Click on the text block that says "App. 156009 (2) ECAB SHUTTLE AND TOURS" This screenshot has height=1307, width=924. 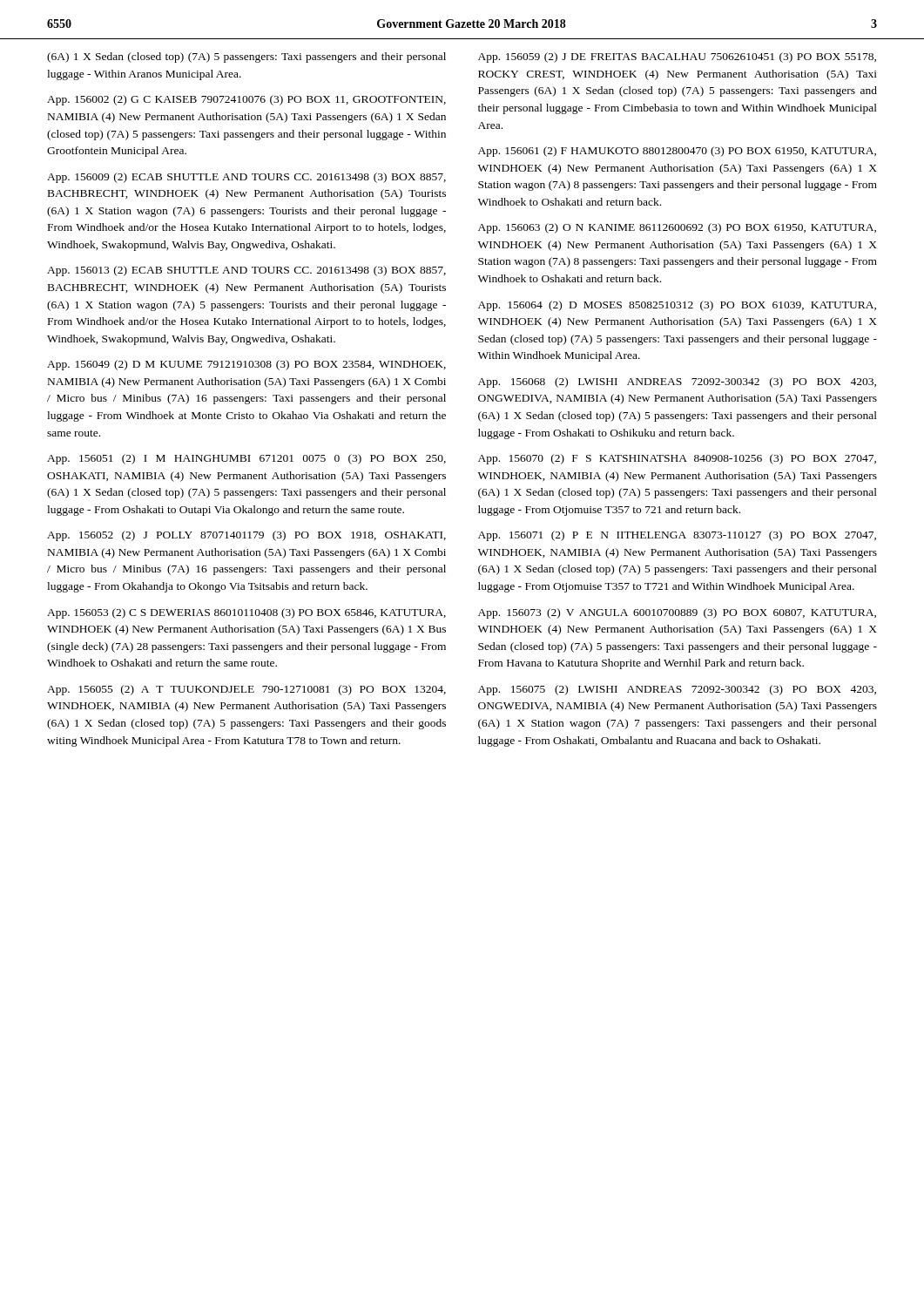pyautogui.click(x=247, y=210)
